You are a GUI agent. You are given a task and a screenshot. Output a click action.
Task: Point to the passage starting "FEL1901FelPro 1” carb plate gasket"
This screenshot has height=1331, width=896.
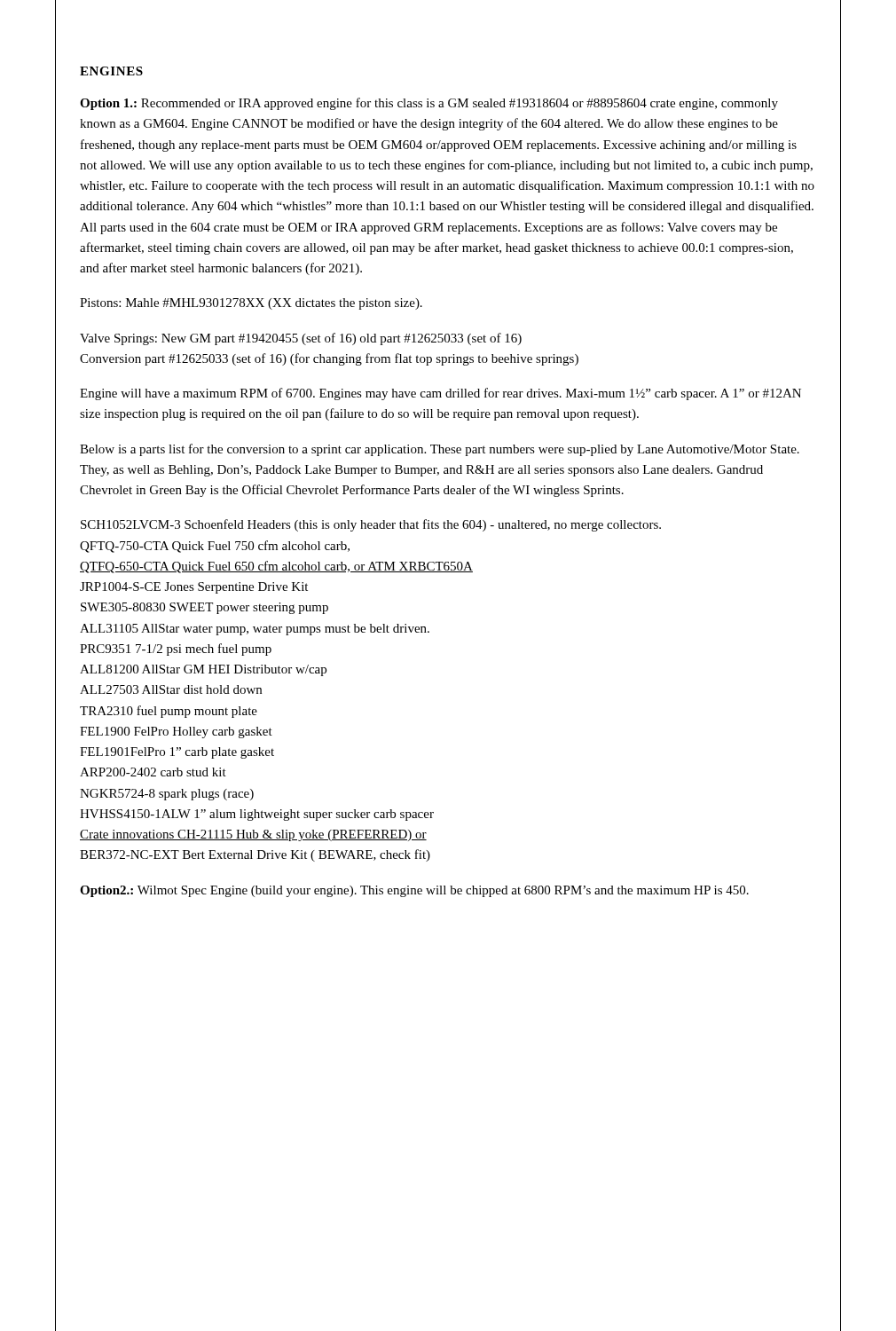pyautogui.click(x=177, y=752)
